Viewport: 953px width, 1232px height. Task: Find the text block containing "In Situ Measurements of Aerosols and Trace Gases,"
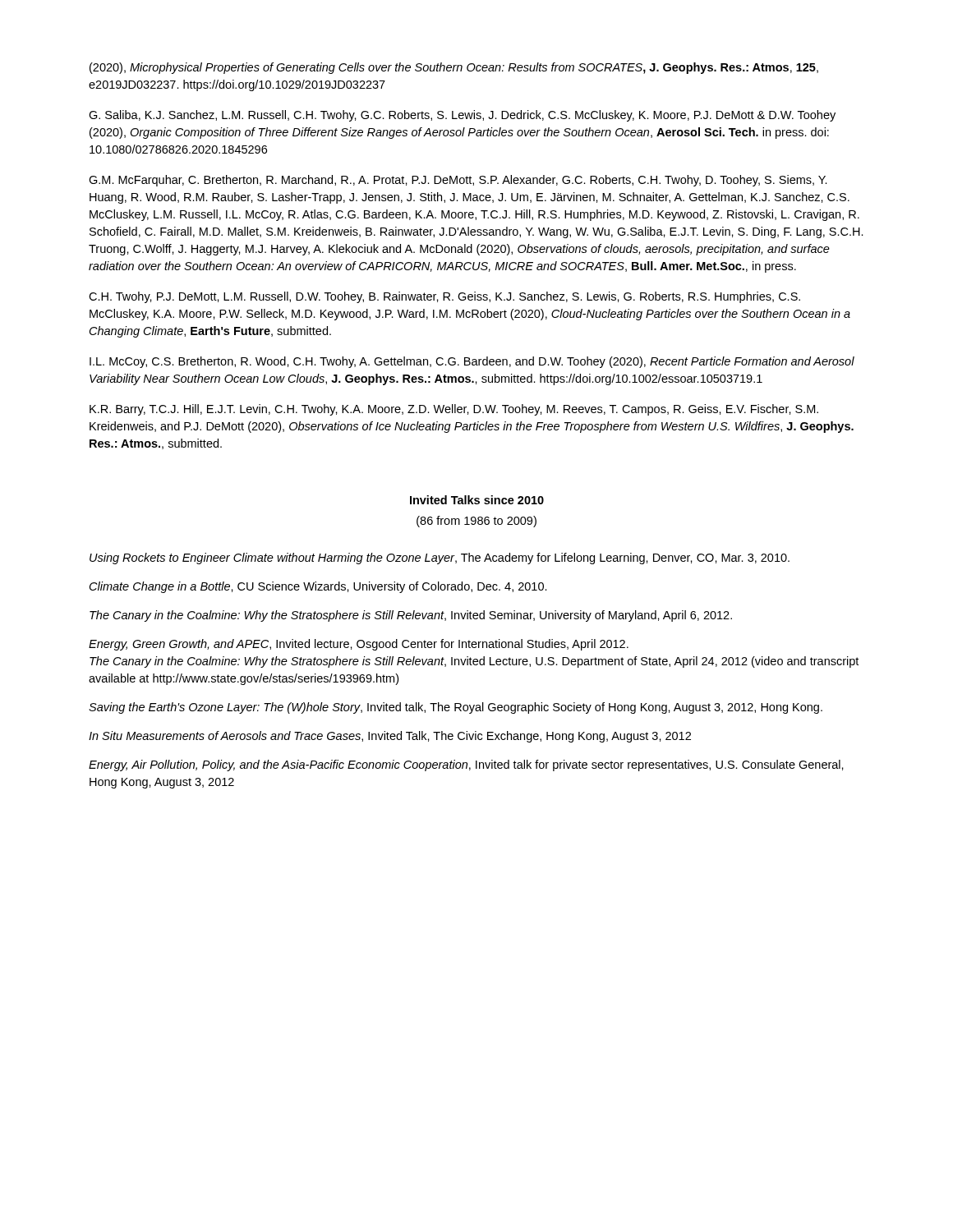(x=390, y=736)
